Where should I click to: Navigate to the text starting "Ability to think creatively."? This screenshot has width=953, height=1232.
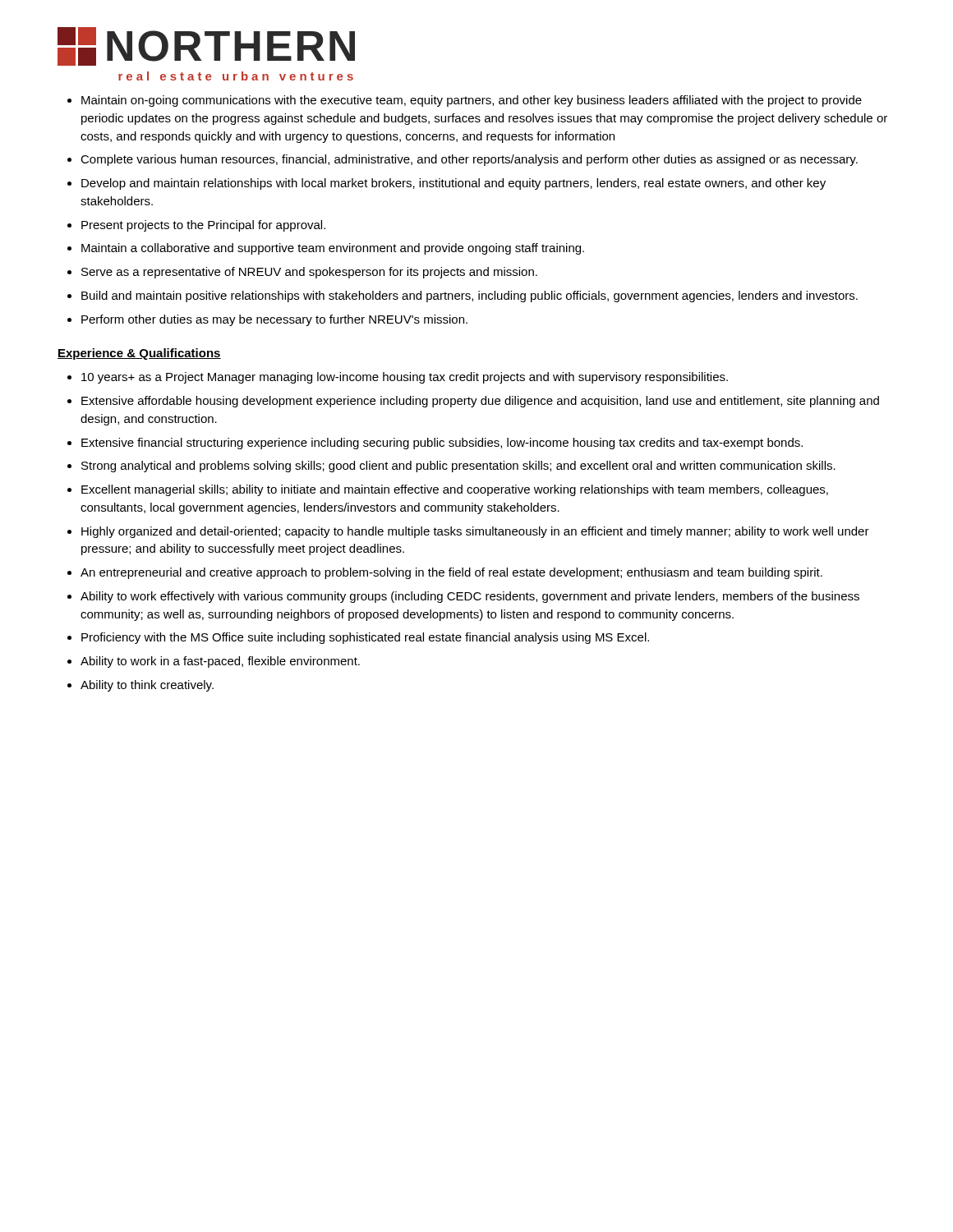click(x=148, y=684)
